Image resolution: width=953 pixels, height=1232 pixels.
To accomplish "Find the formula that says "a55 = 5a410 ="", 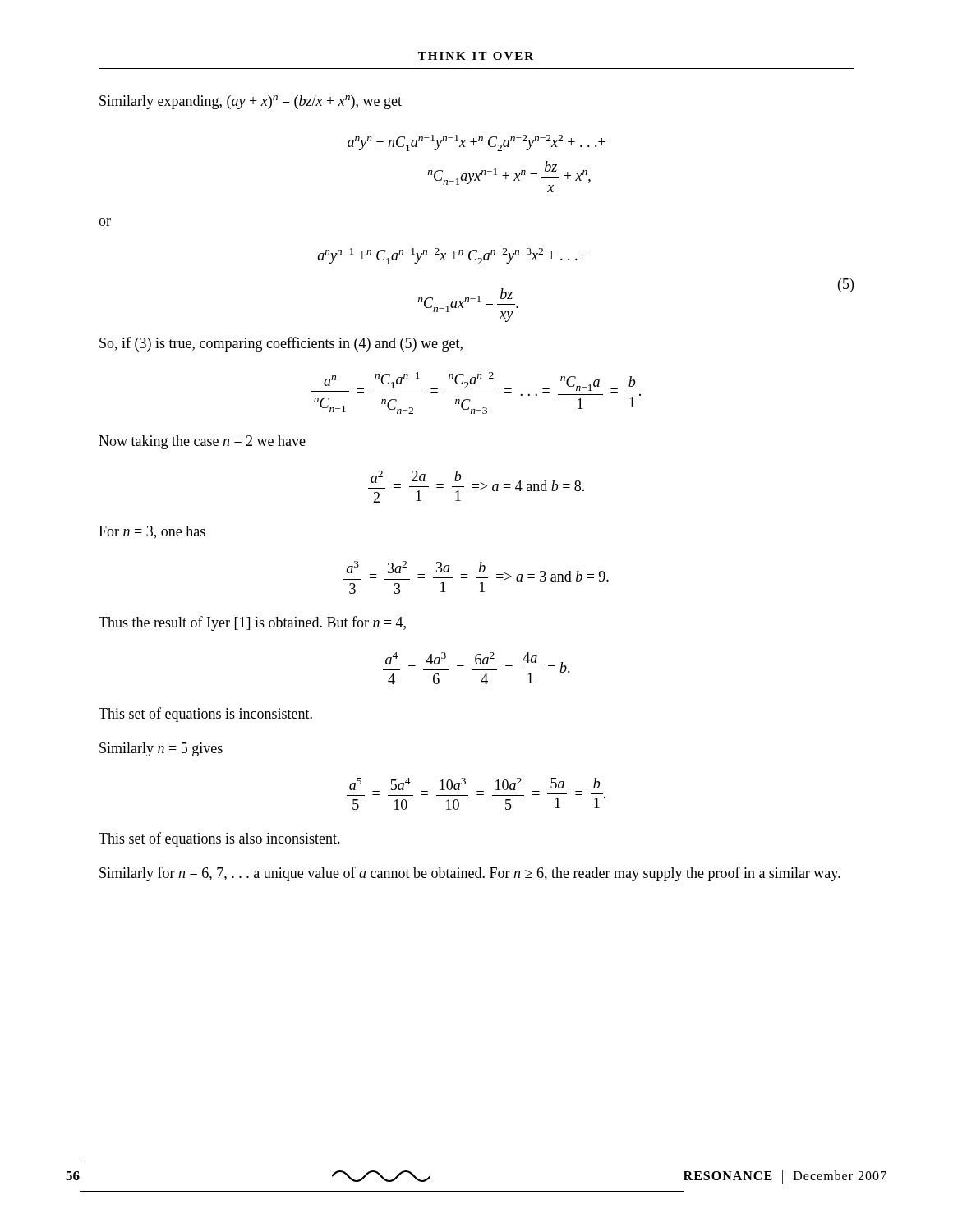I will point(476,794).
